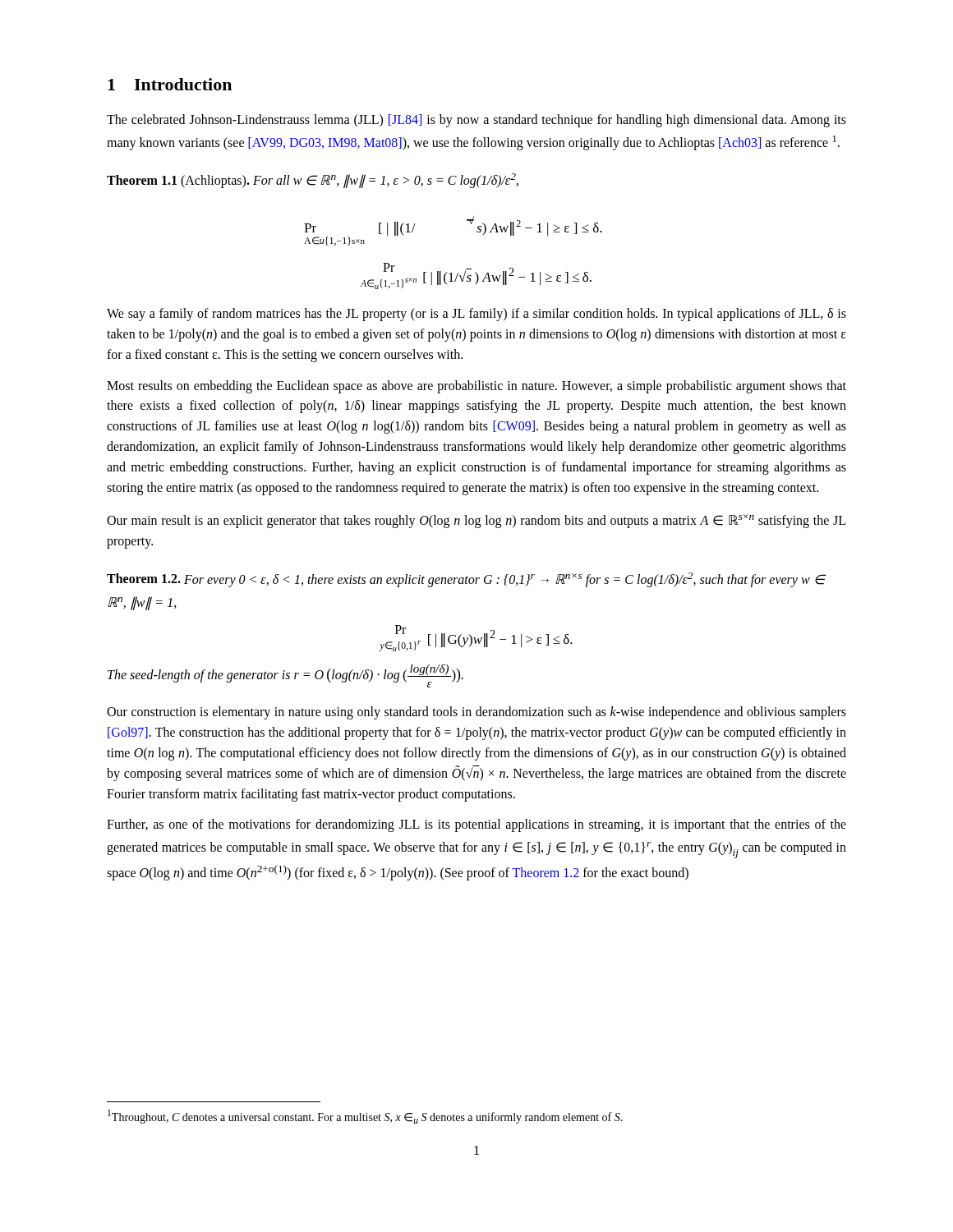The height and width of the screenshot is (1232, 953).
Task: Click on the region starting "Further, as one"
Action: tap(476, 849)
